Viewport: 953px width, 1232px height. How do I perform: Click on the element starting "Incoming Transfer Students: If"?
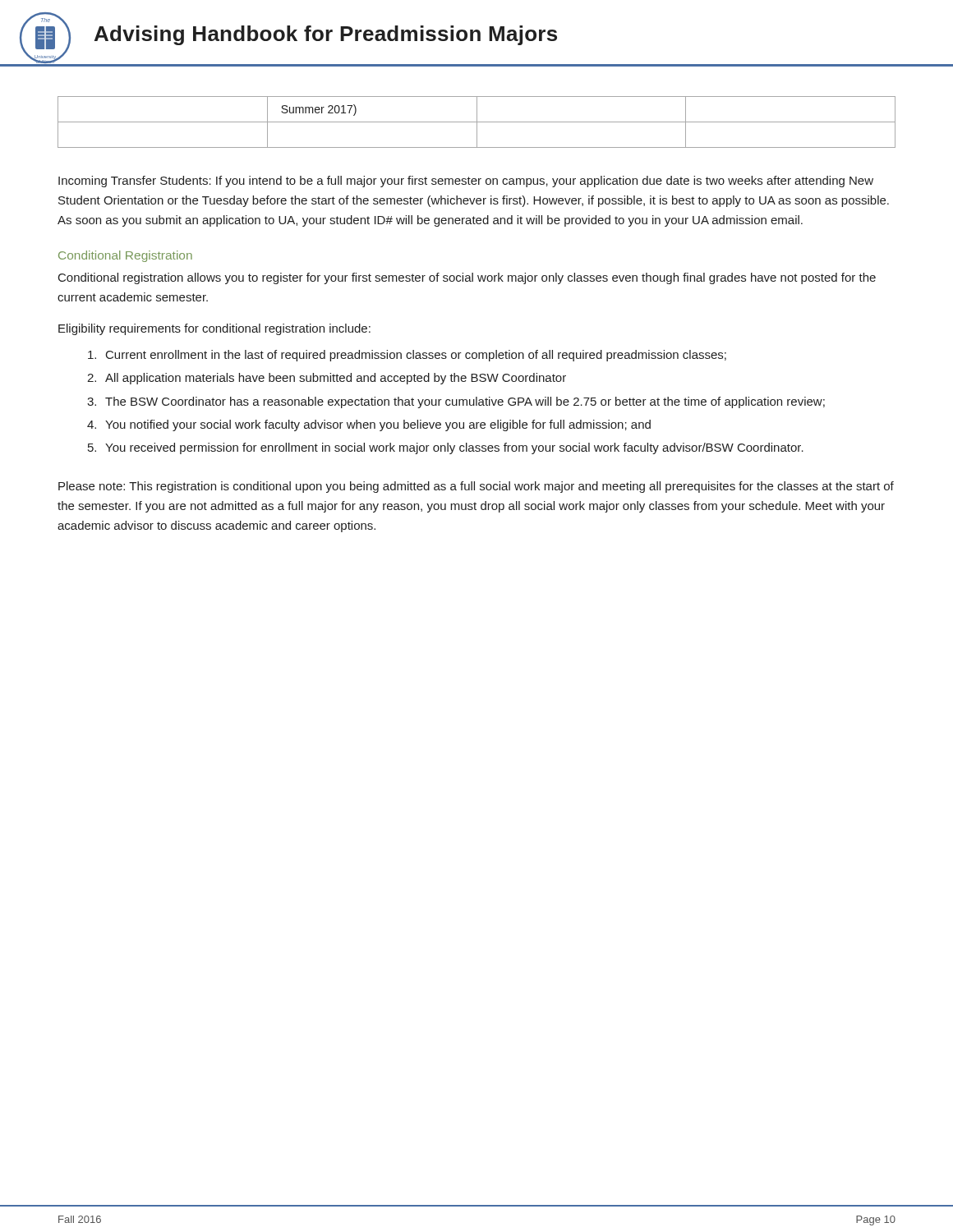click(474, 200)
